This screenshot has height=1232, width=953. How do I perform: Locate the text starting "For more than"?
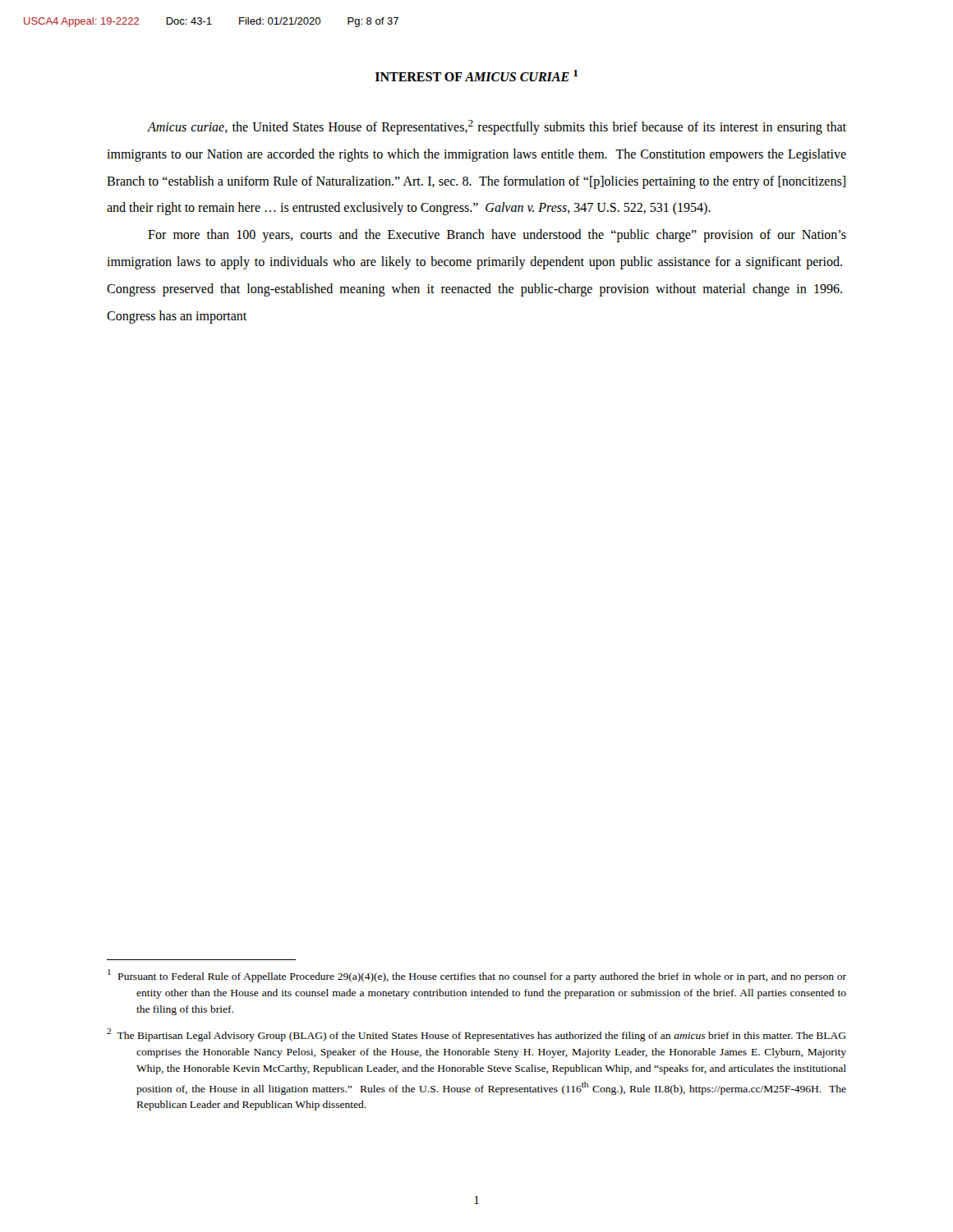click(476, 276)
